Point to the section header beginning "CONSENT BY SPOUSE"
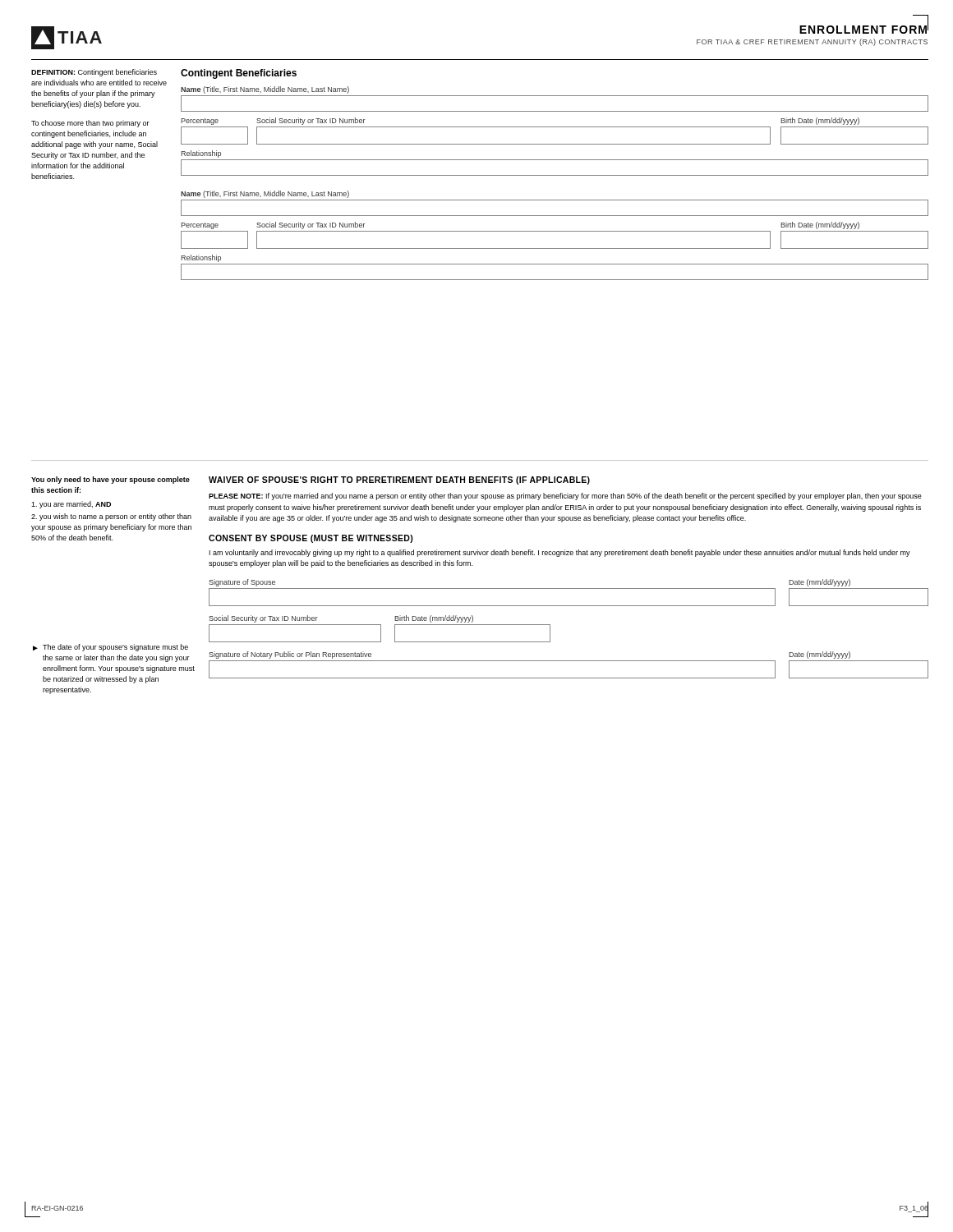 click(x=311, y=538)
